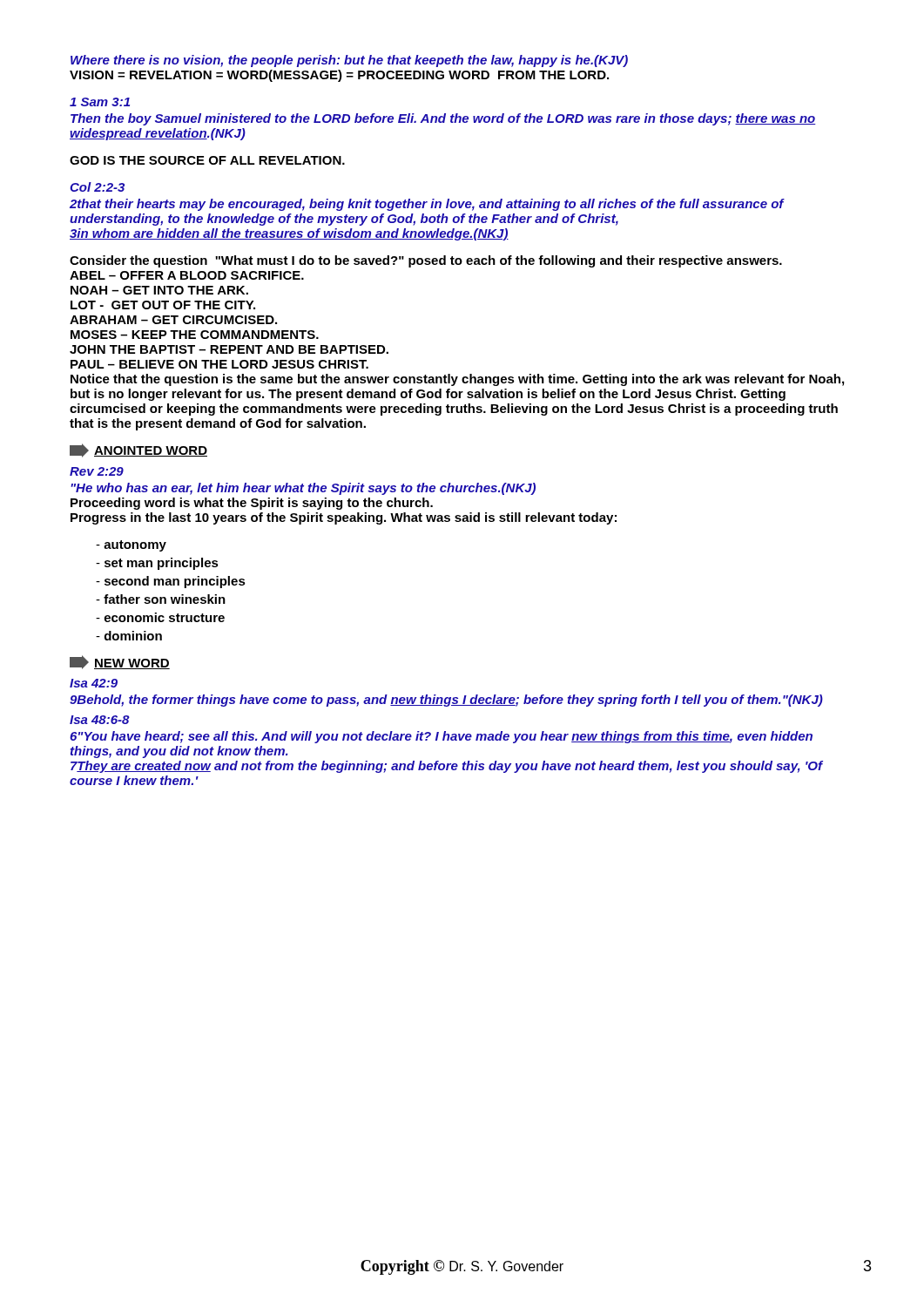Find the text block that says "Rev 2:29 "He"
The image size is (924, 1307).
462,494
